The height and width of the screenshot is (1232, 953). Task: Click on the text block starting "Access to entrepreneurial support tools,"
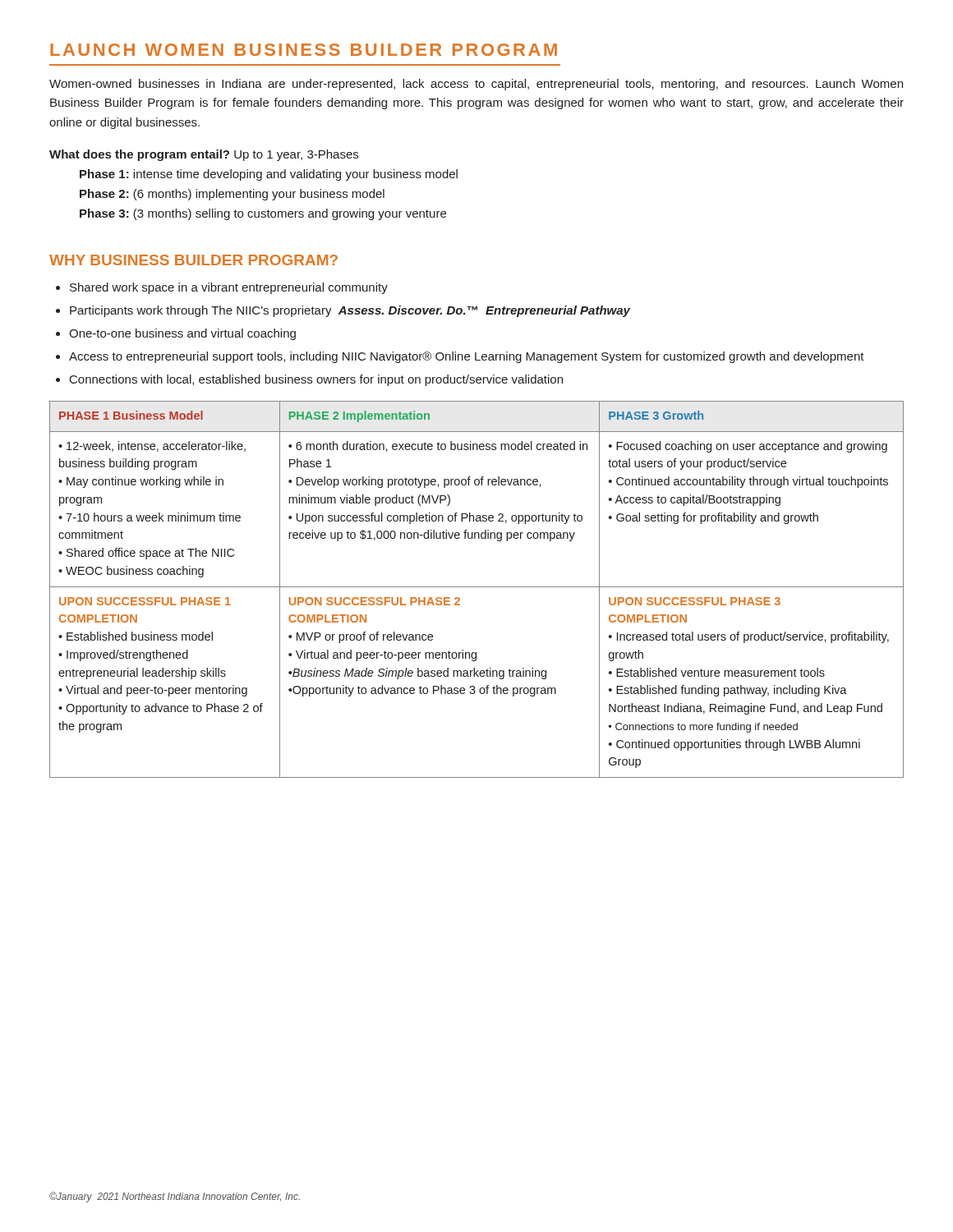(x=466, y=356)
